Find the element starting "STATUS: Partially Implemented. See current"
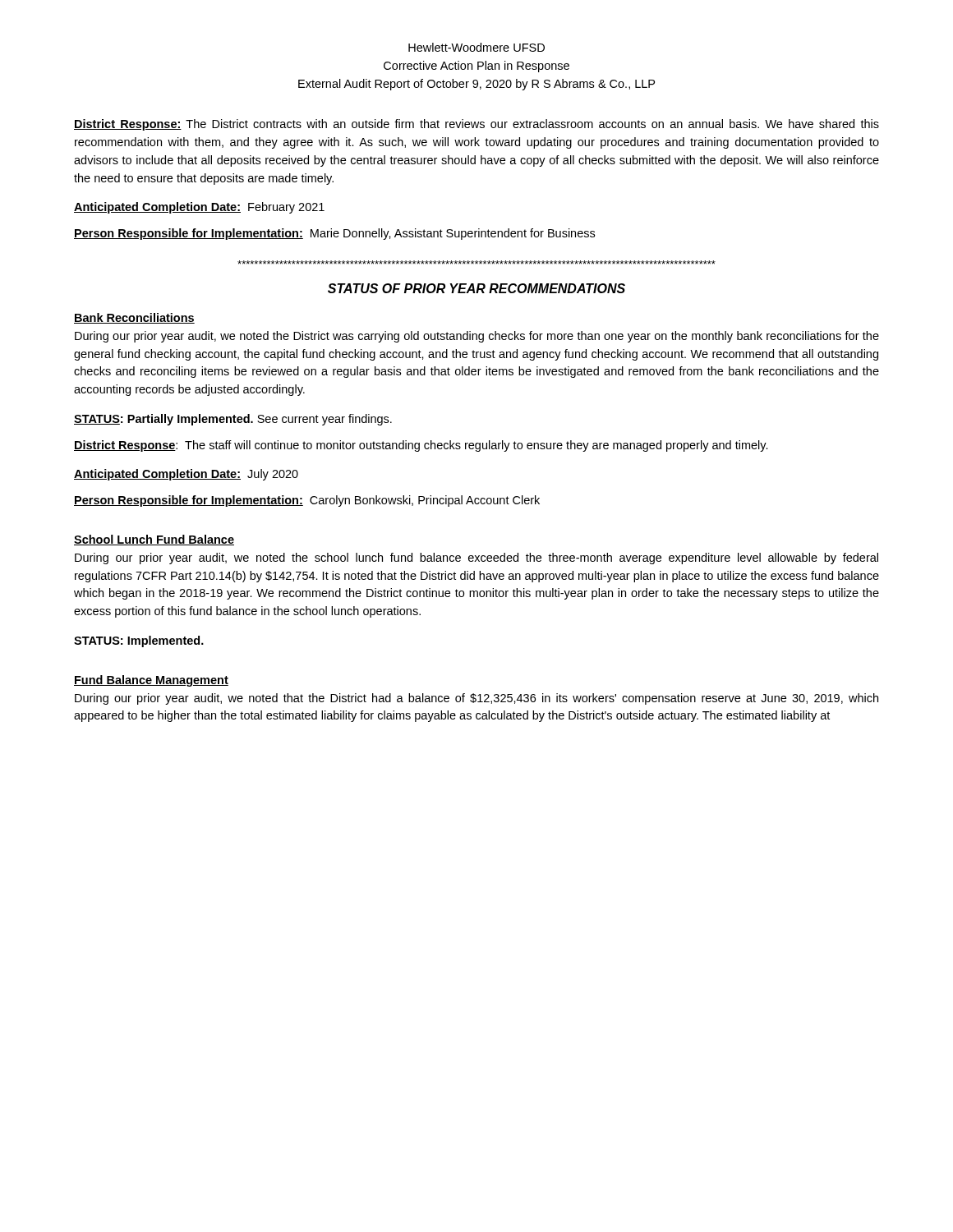The height and width of the screenshot is (1232, 953). coord(233,419)
